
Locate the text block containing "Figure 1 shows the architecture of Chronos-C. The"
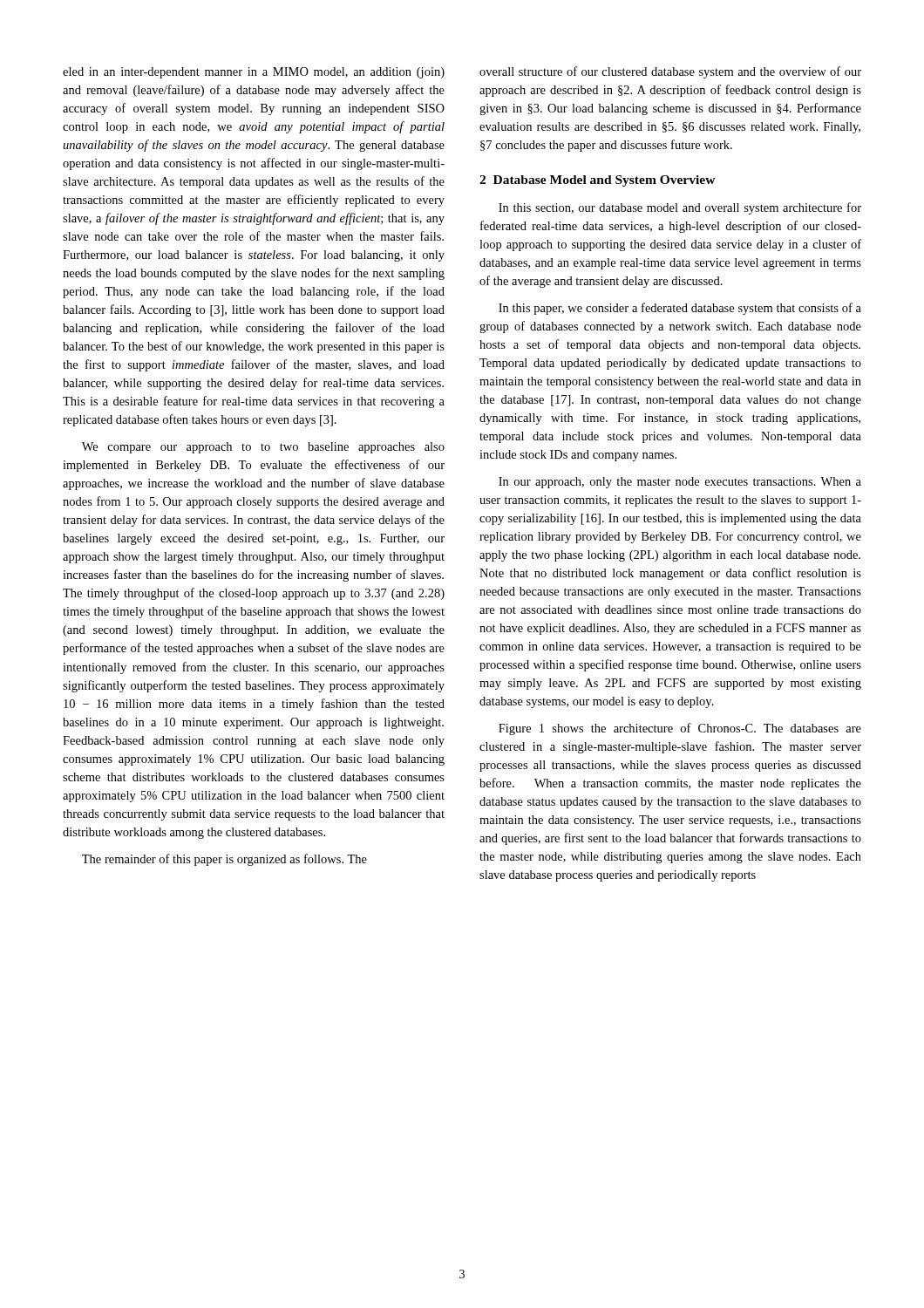coord(670,802)
